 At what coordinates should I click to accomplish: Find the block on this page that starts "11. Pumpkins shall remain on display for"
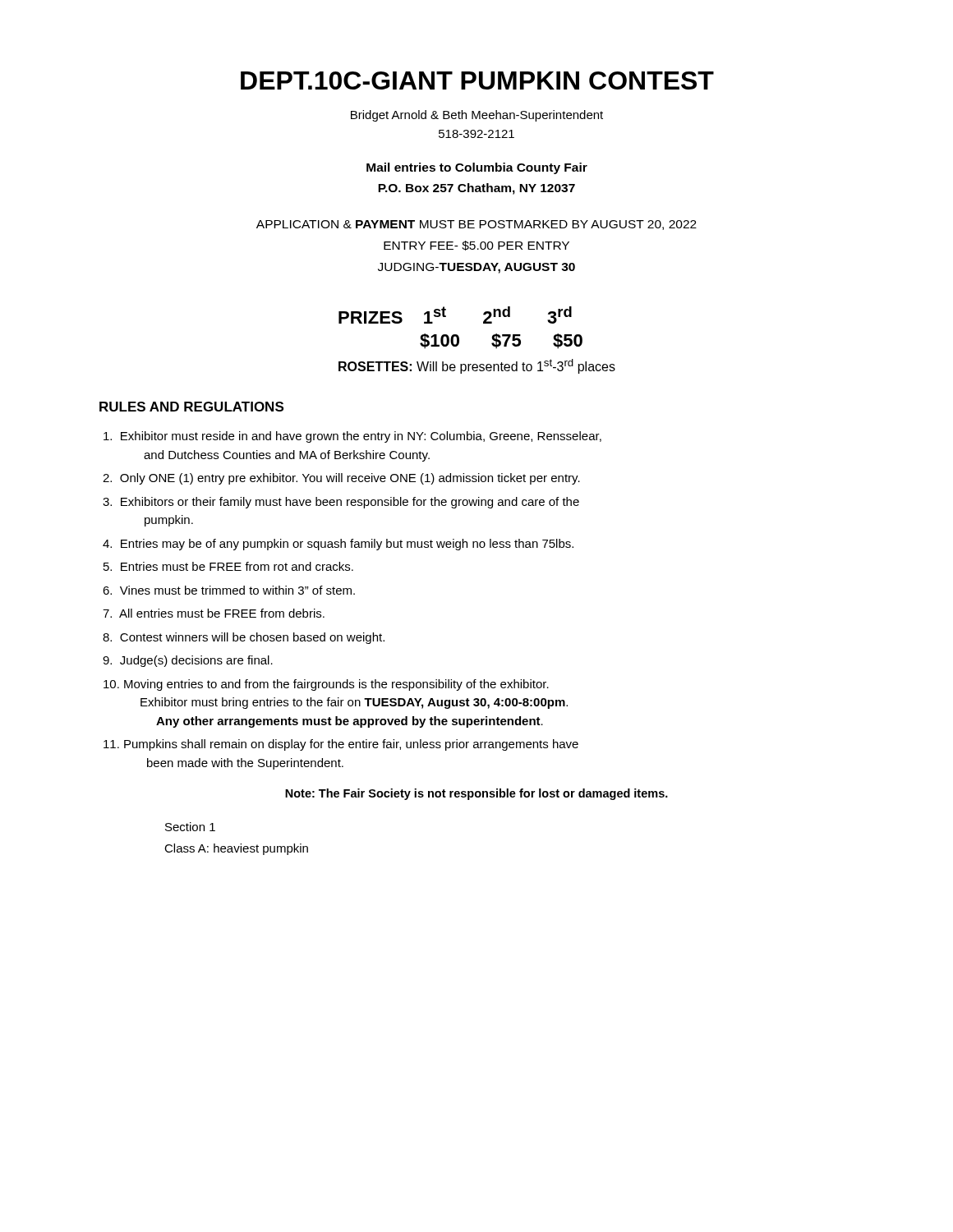coord(341,753)
